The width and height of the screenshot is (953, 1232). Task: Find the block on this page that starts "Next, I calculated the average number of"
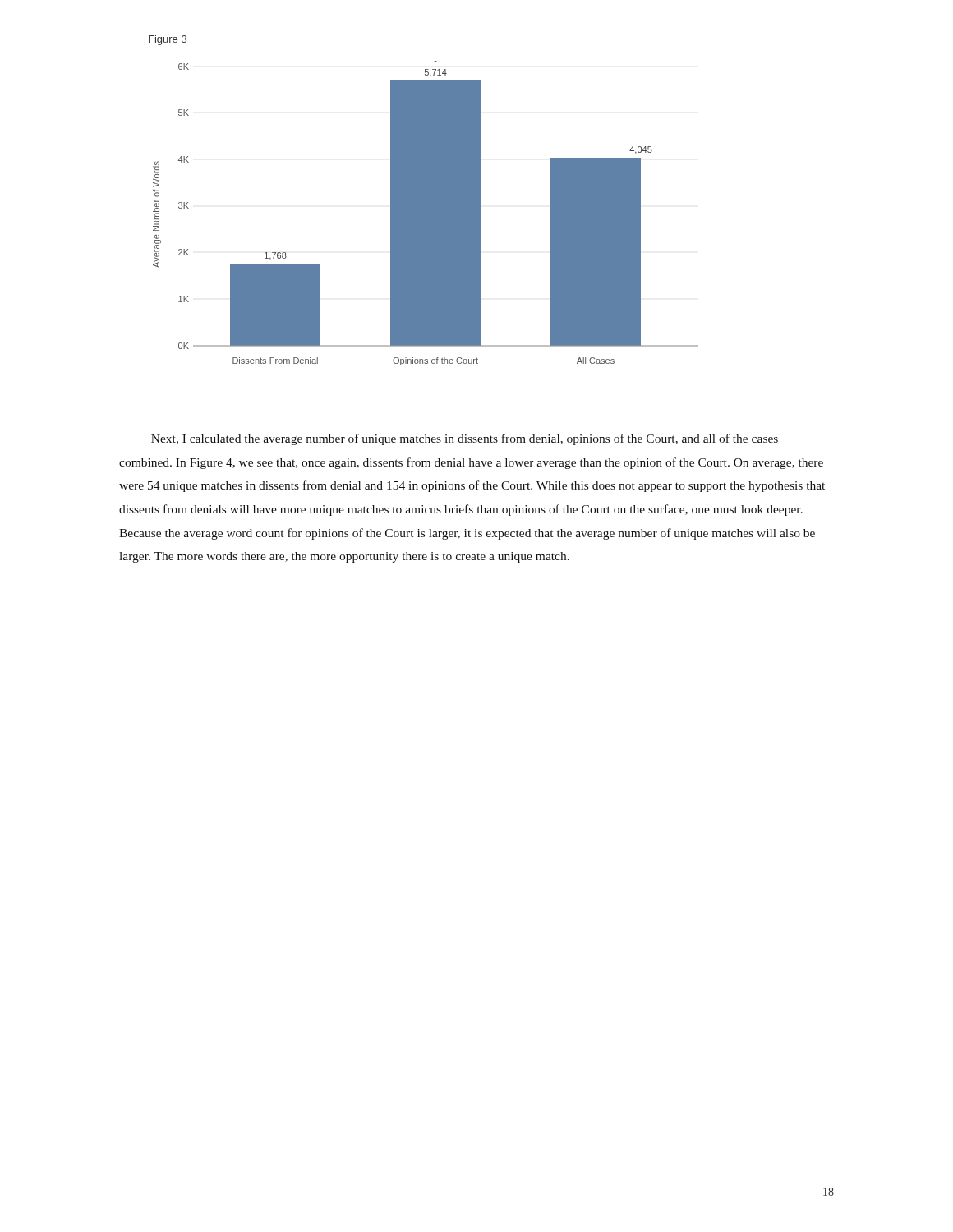pyautogui.click(x=476, y=498)
